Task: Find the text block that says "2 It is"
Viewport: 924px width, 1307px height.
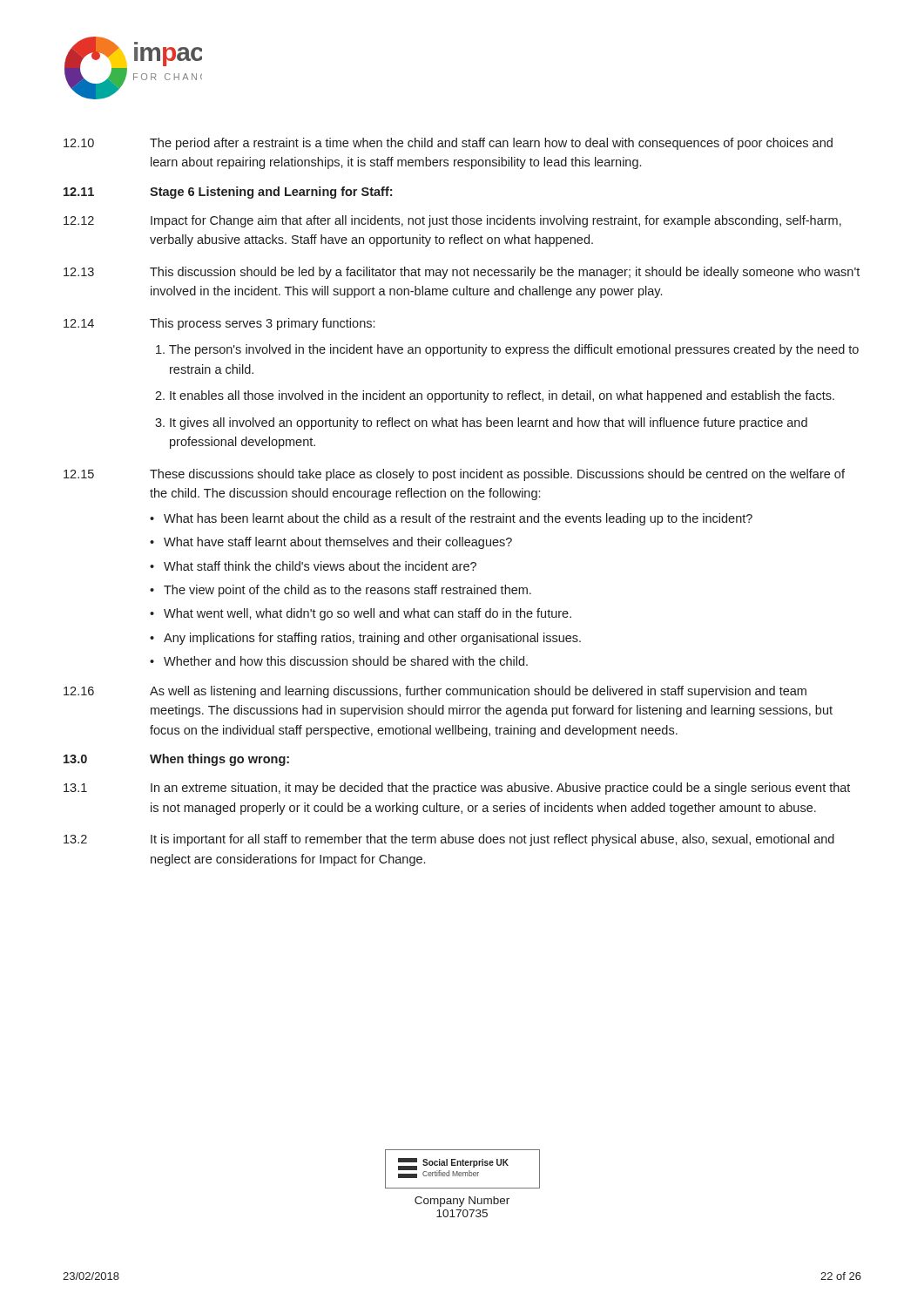Action: (462, 849)
